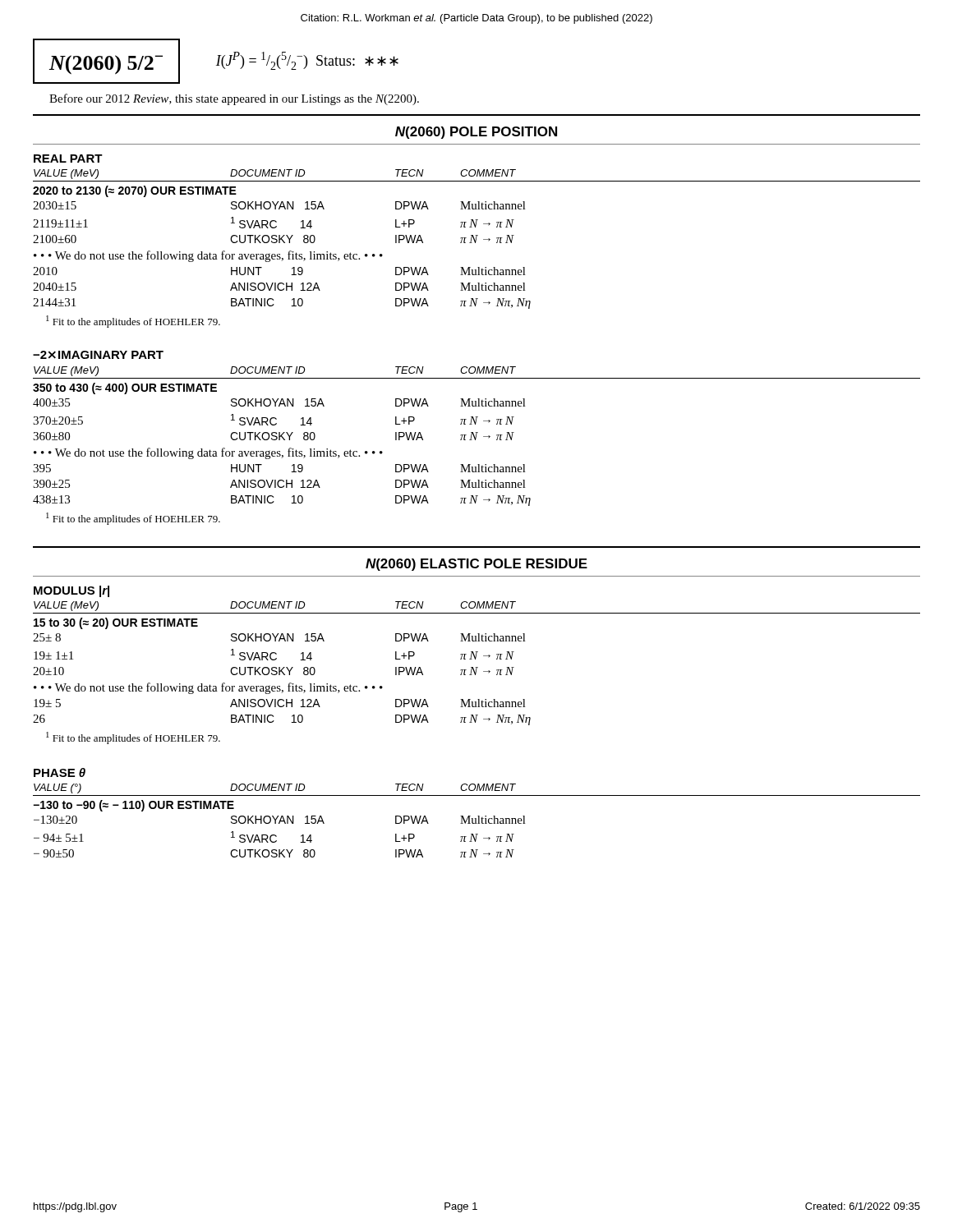Point to the element starting "N(2060) ELASTIC POLE RESIDUE"
This screenshot has width=953, height=1232.
pos(476,564)
